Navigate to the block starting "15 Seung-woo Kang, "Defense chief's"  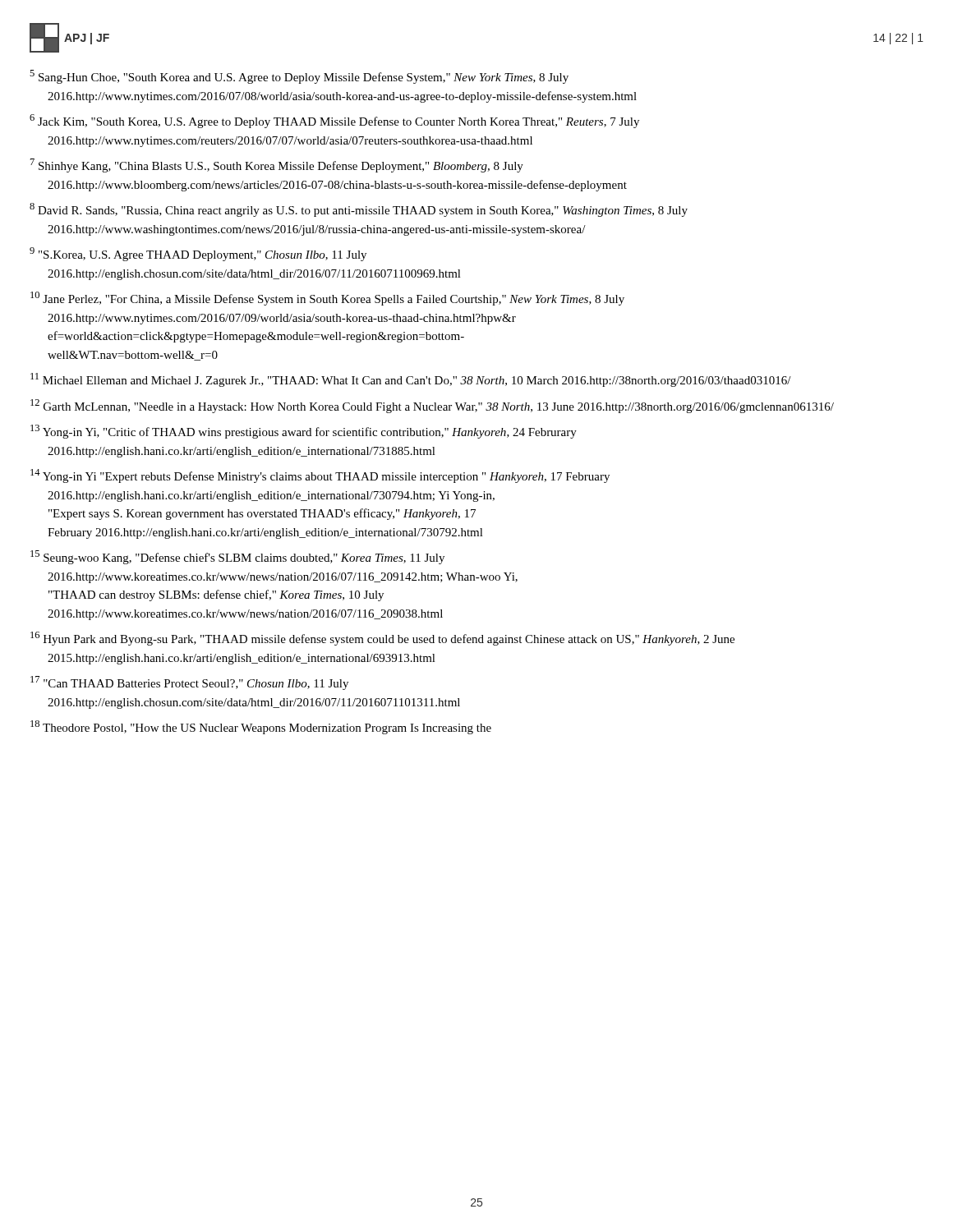tap(274, 584)
